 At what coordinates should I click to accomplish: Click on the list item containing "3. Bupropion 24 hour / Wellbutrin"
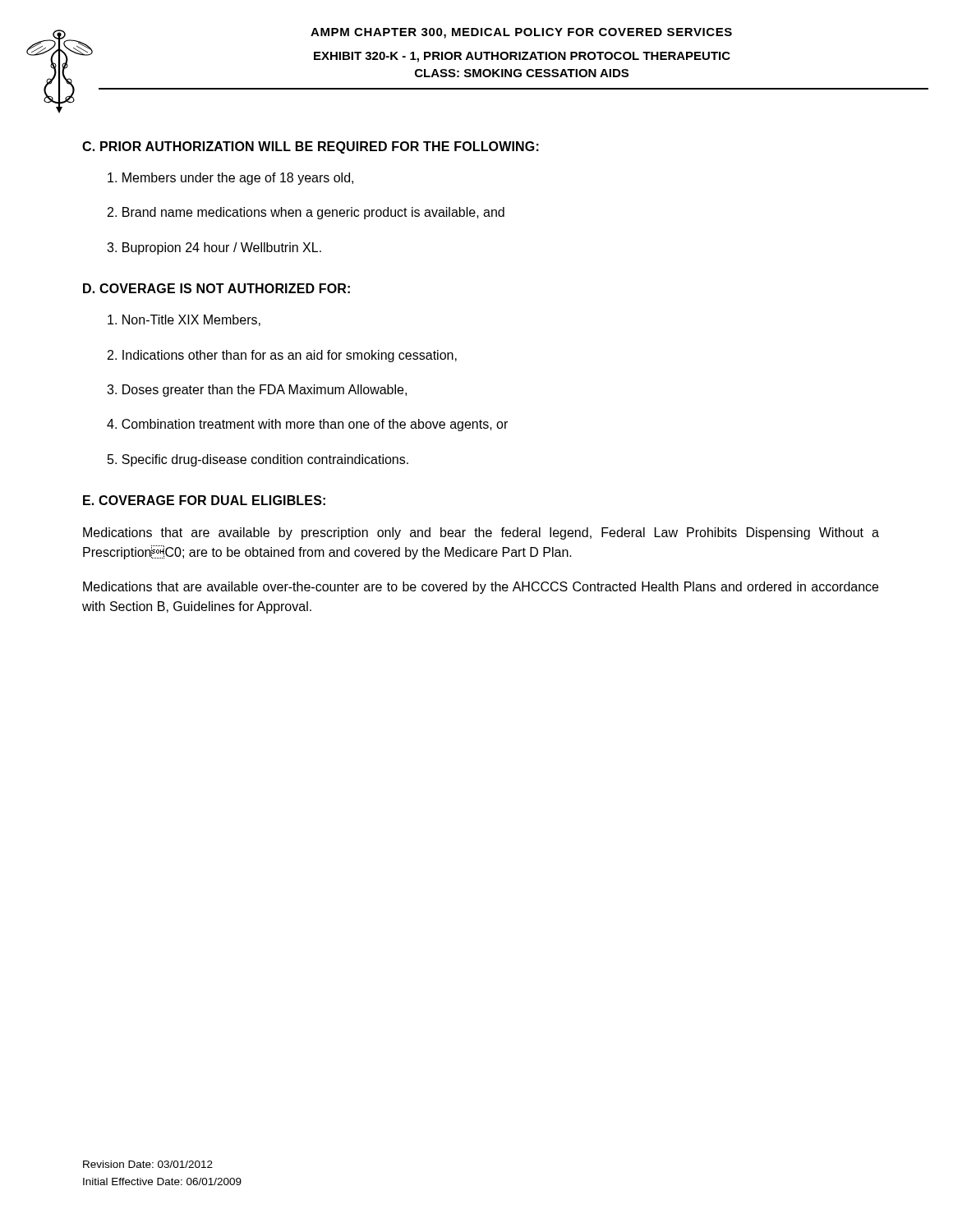[214, 247]
